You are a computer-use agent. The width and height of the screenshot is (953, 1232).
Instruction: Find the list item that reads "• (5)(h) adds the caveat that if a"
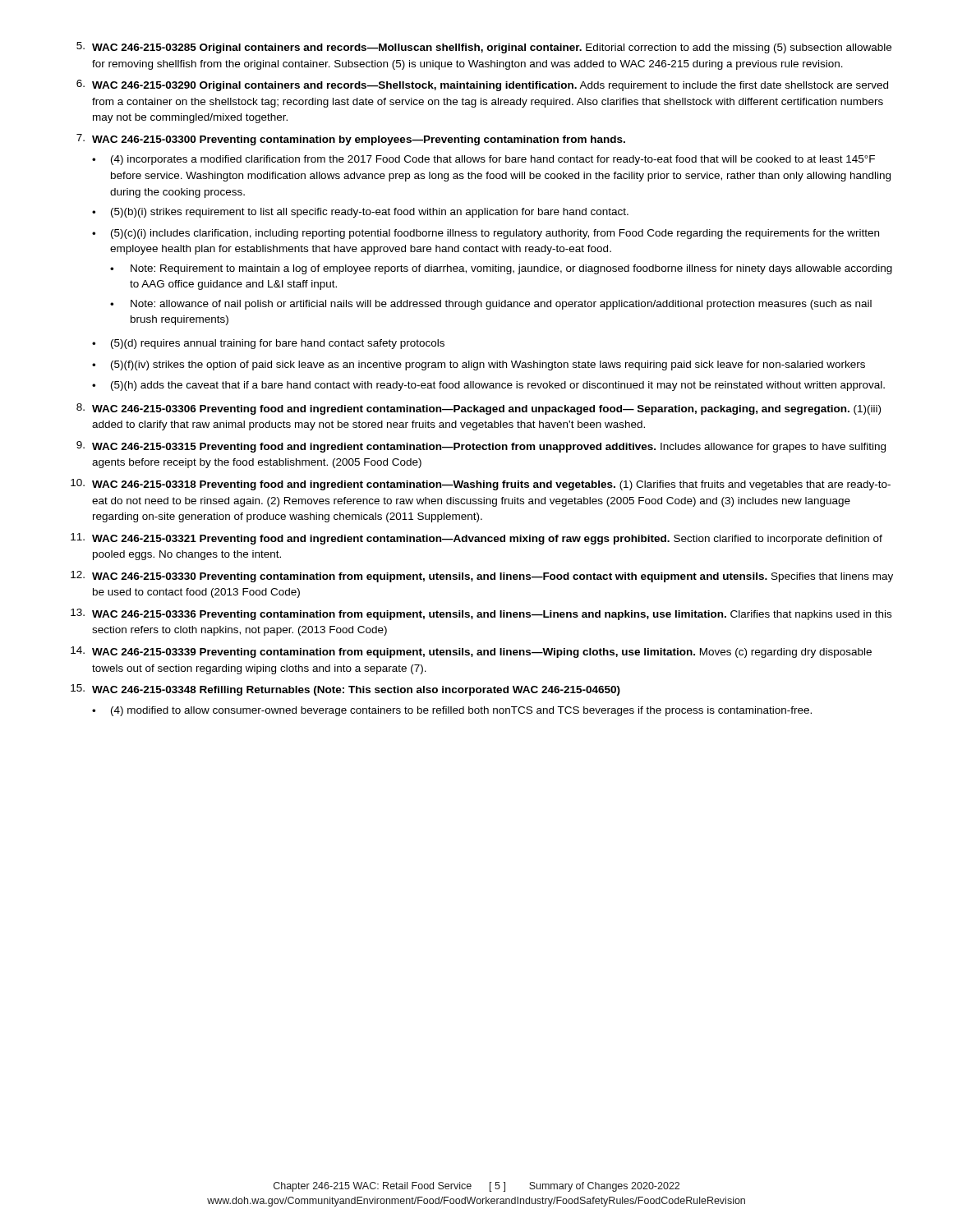(x=493, y=386)
